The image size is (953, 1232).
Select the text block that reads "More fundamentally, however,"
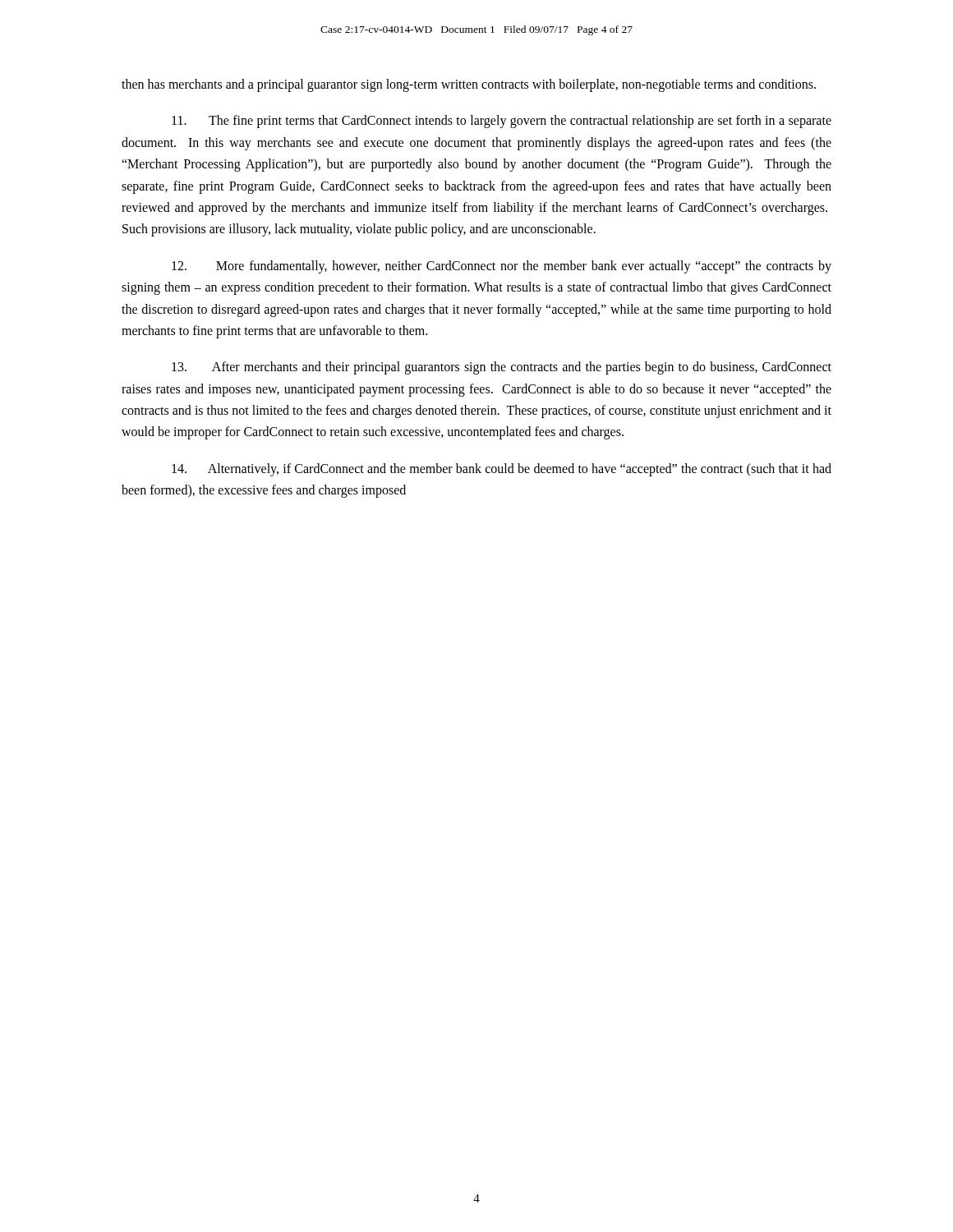[476, 298]
